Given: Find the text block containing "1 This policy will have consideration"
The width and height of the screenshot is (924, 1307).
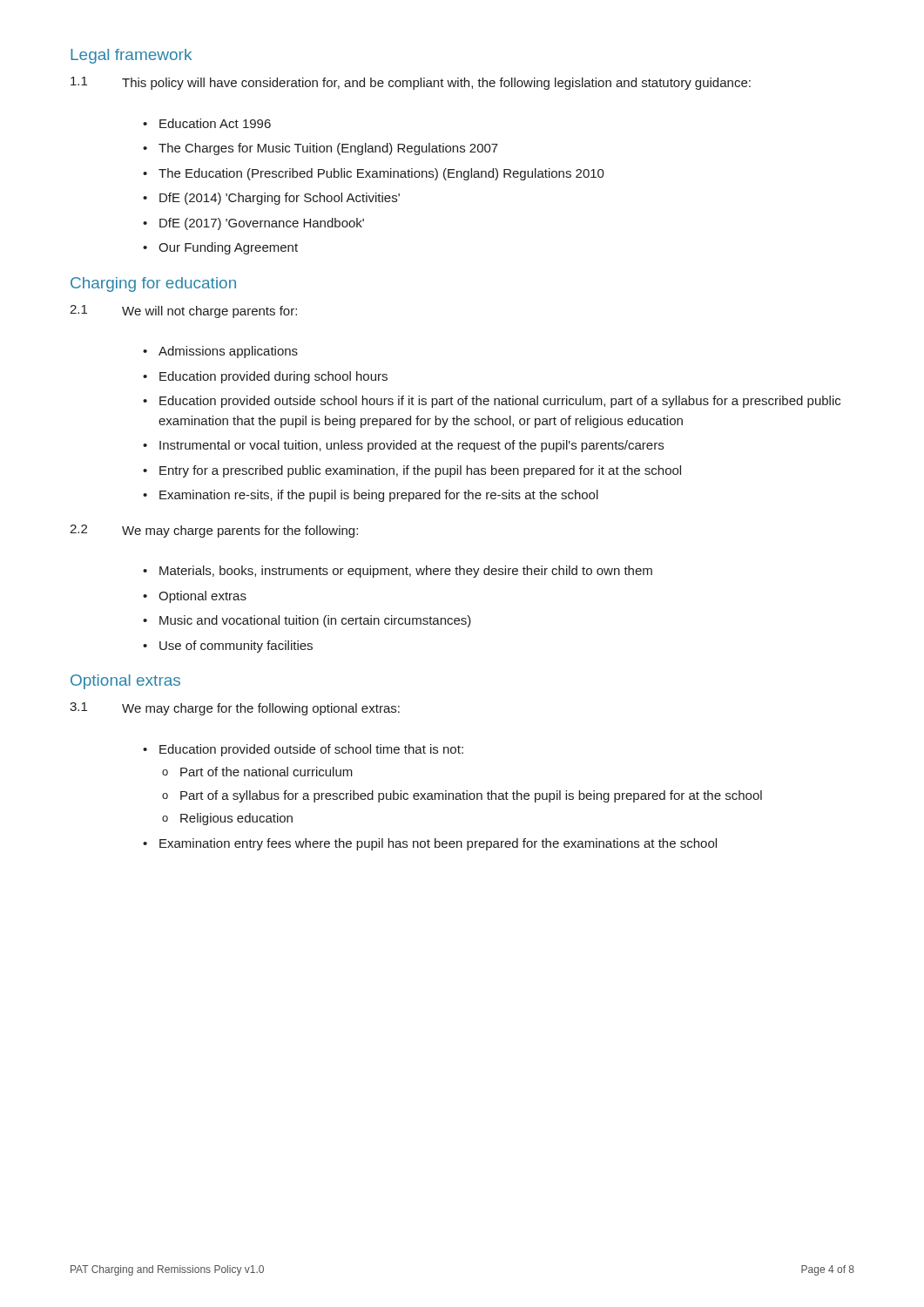Looking at the screenshot, I should tap(462, 83).
